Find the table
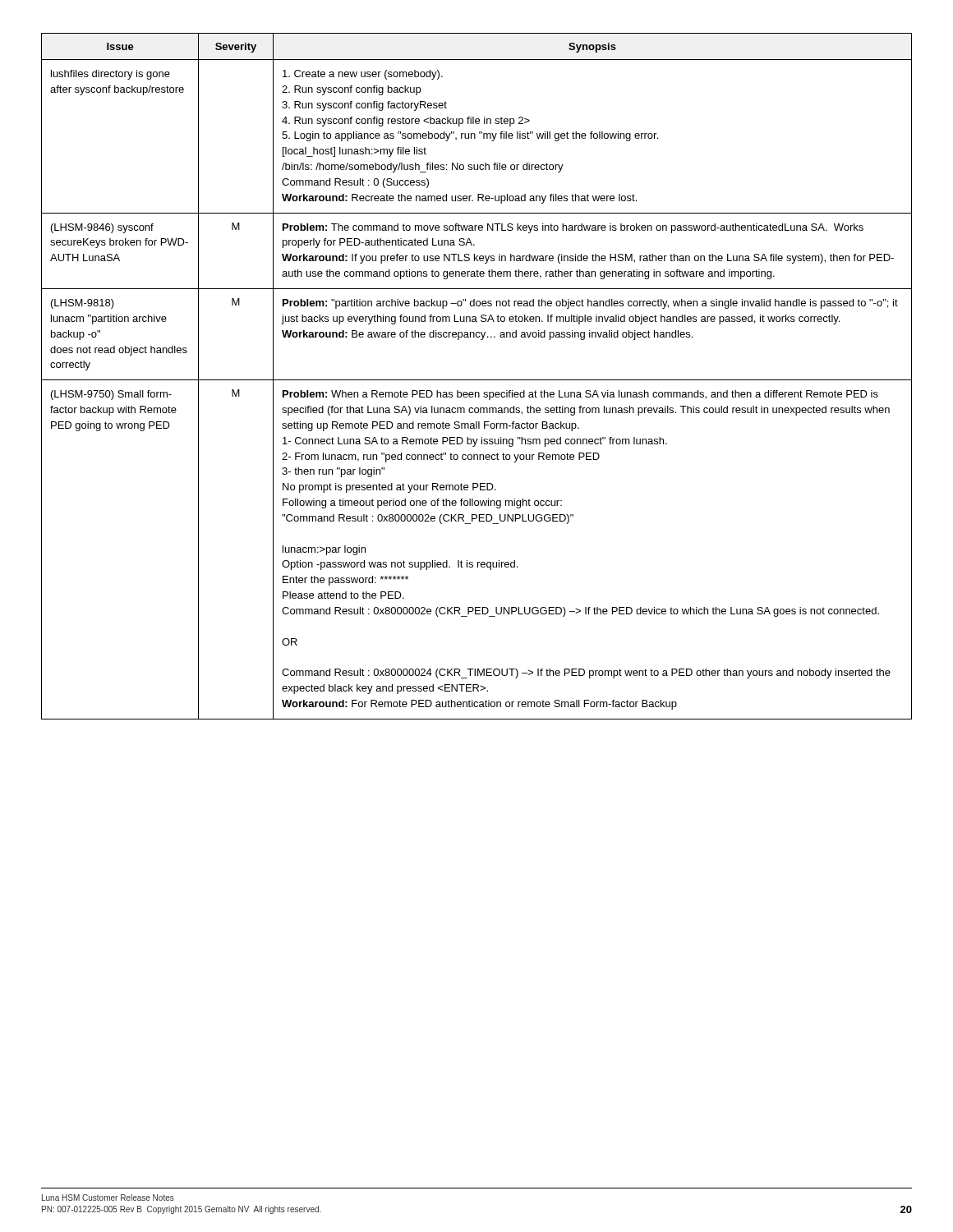 476,376
